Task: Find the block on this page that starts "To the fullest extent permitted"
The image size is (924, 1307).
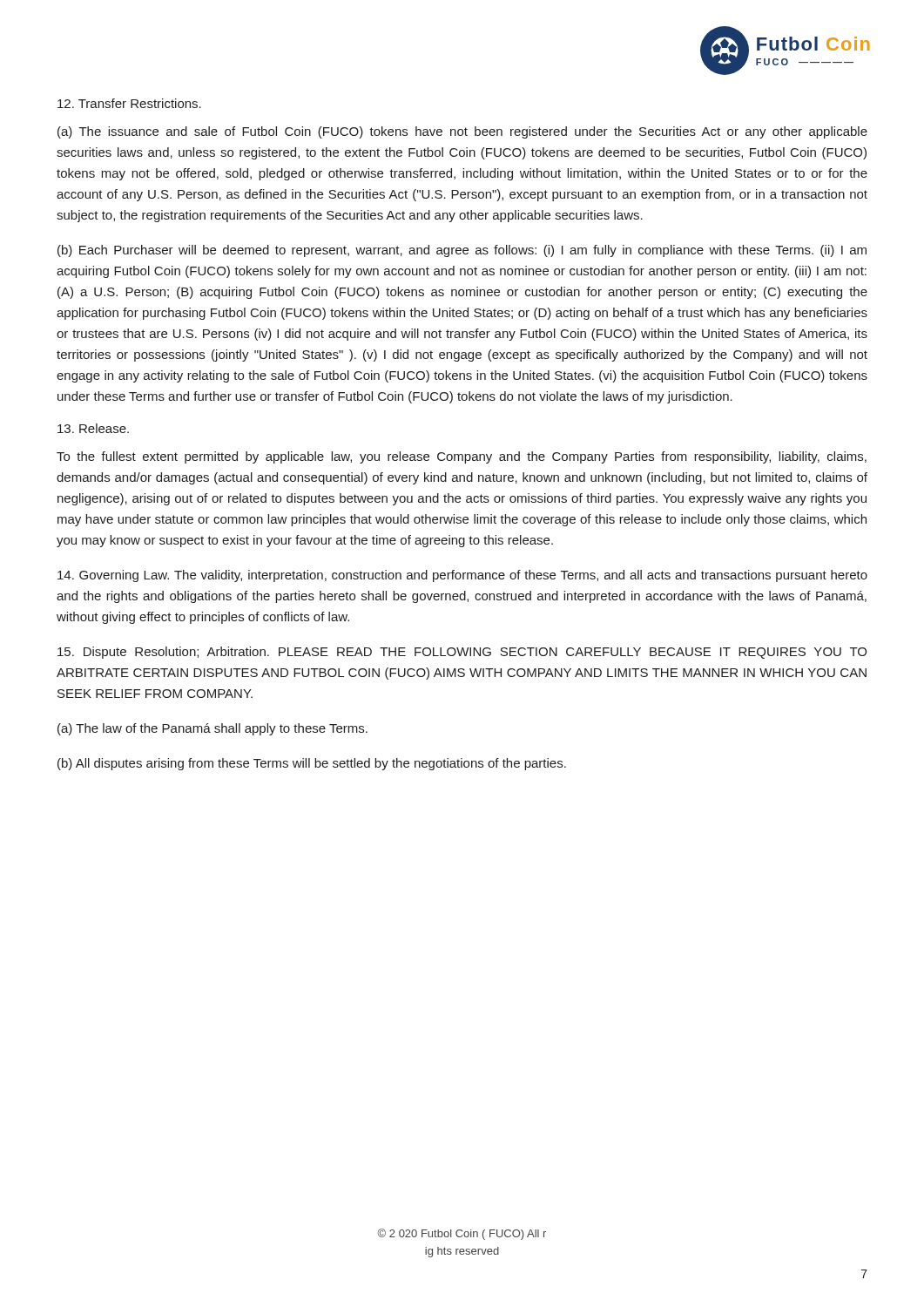Action: (462, 498)
